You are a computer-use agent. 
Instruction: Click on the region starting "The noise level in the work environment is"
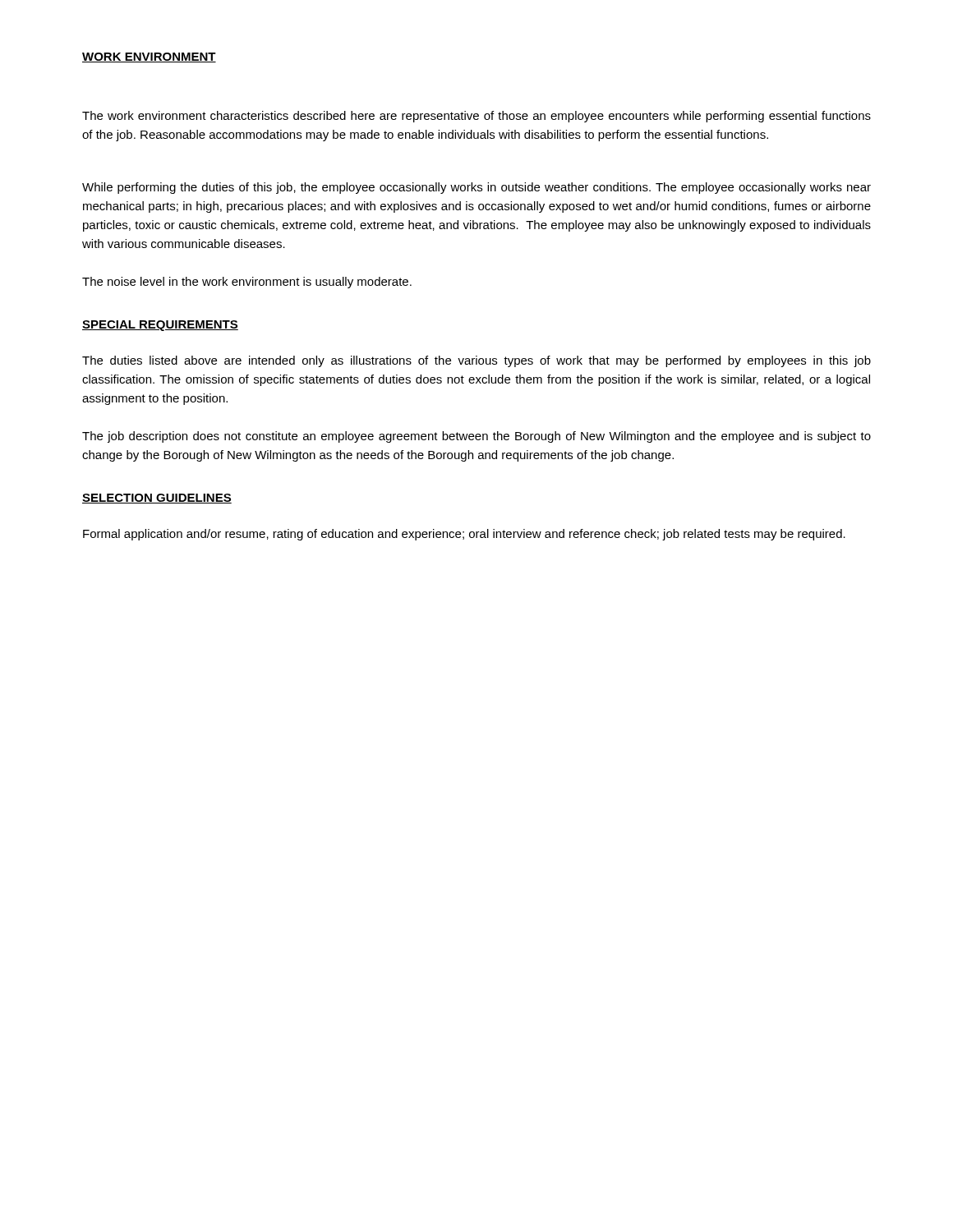click(247, 281)
